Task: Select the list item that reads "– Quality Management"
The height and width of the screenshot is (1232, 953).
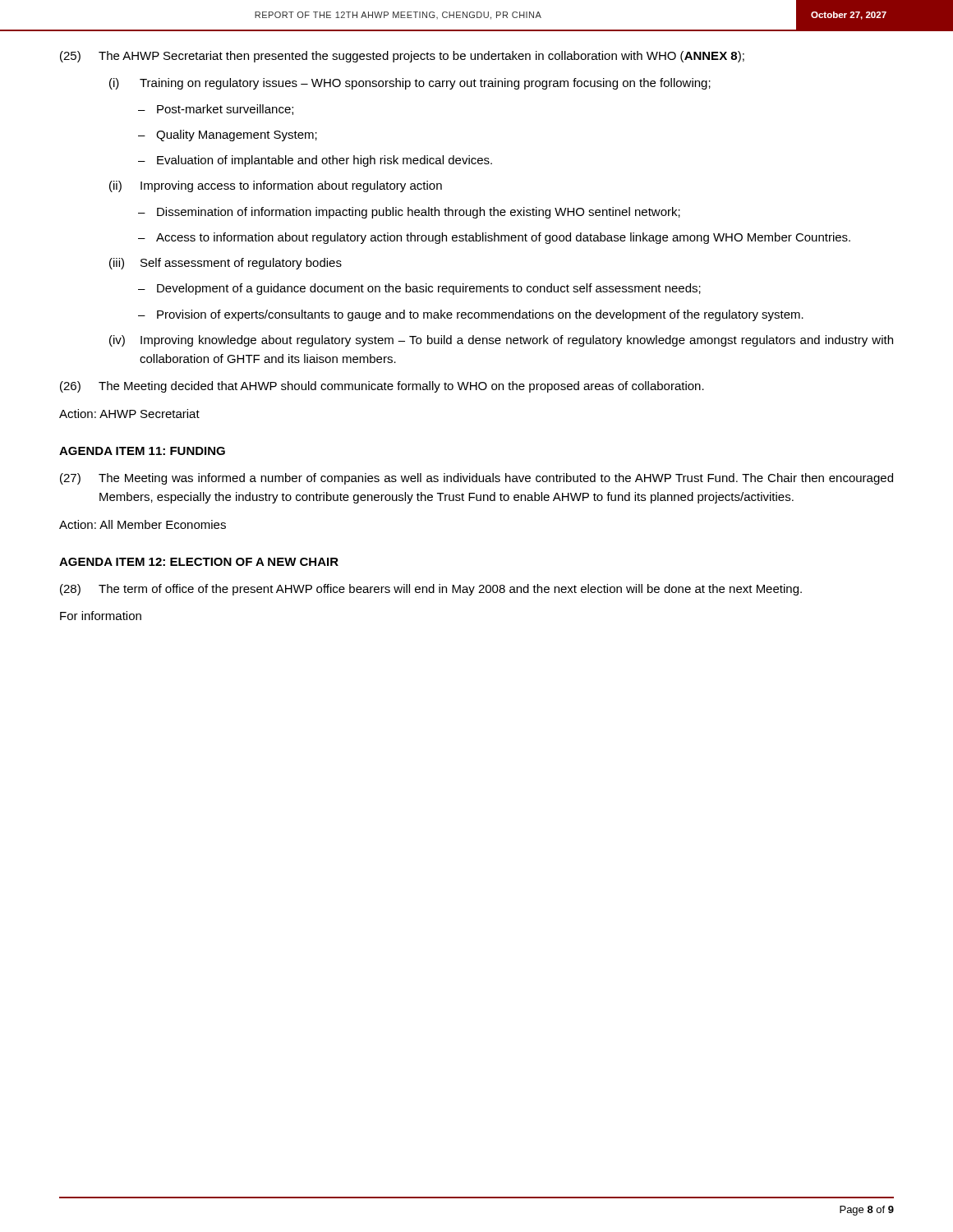Action: pos(228,136)
